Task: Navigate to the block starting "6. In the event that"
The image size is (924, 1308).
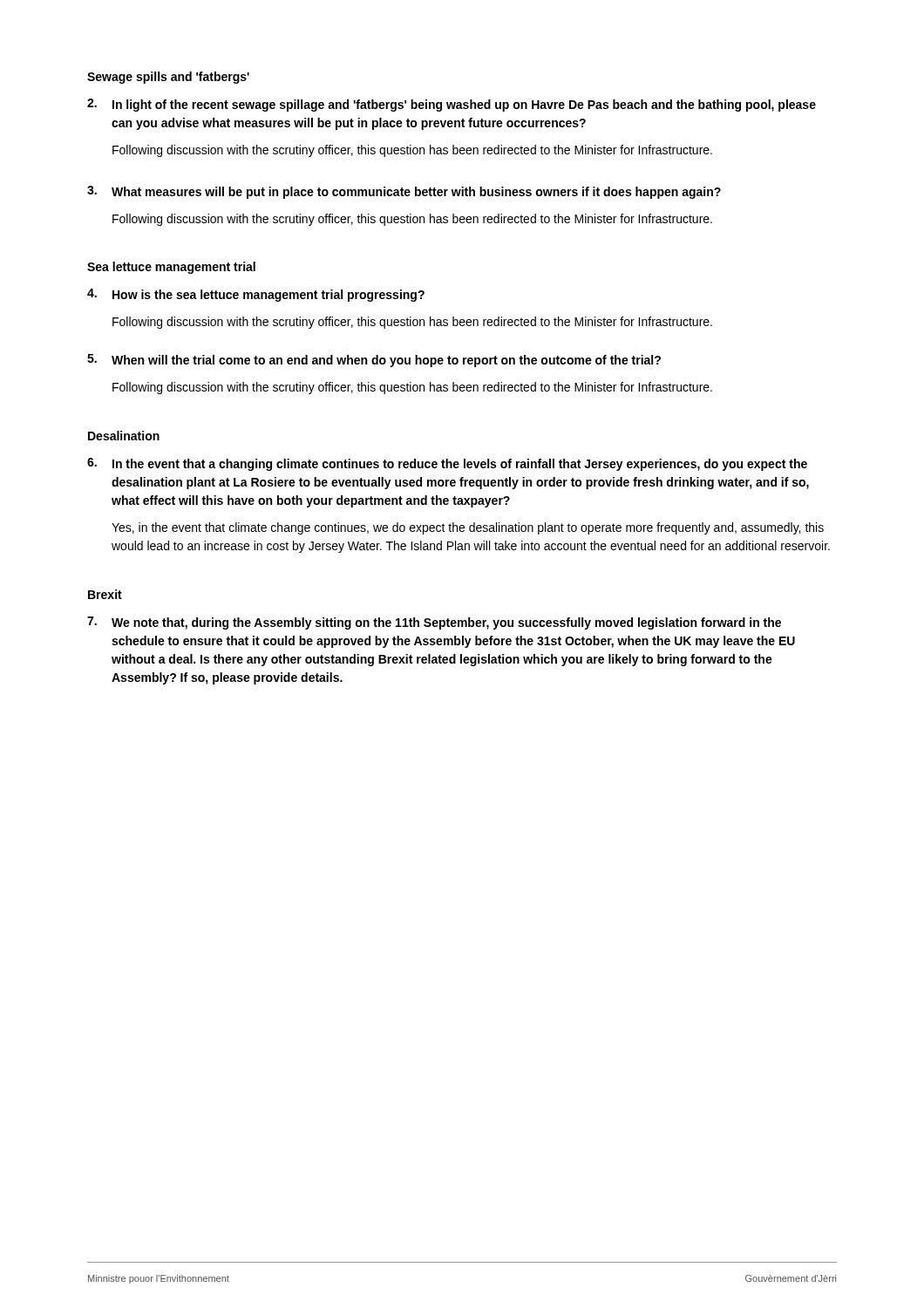Action: tap(462, 482)
